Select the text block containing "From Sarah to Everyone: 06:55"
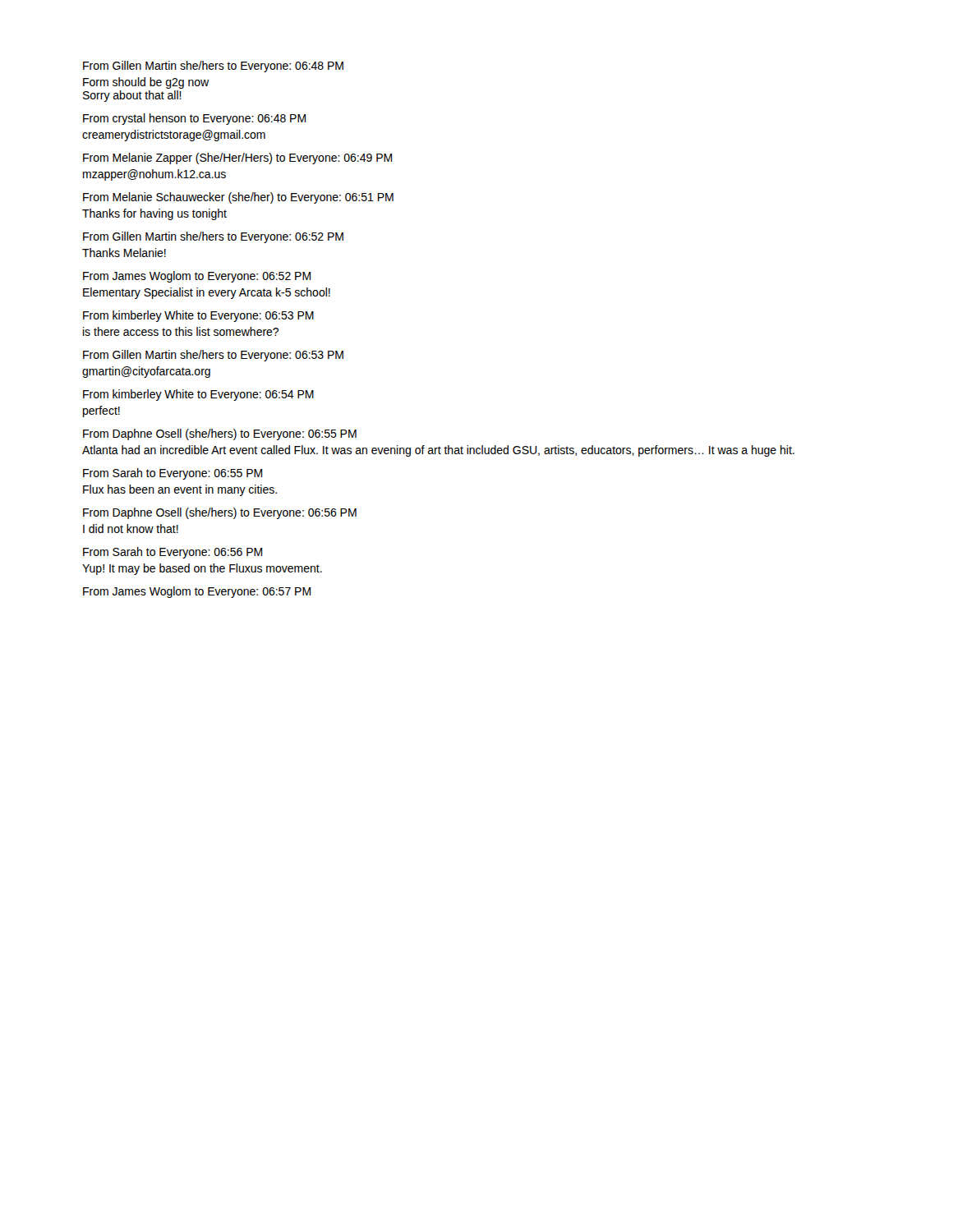Screen dimensions: 1232x953 (x=173, y=473)
